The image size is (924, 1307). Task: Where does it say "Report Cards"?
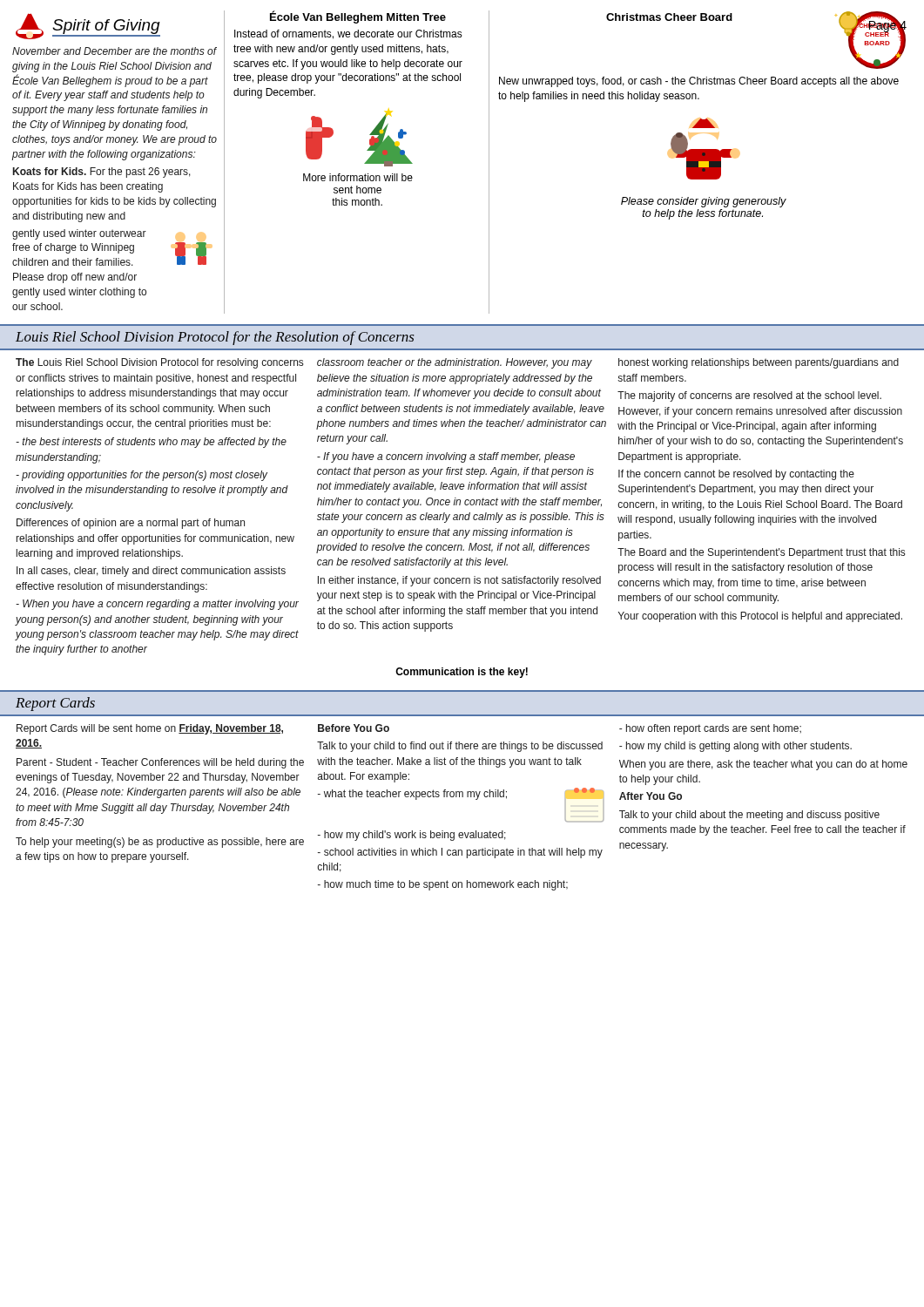[56, 703]
